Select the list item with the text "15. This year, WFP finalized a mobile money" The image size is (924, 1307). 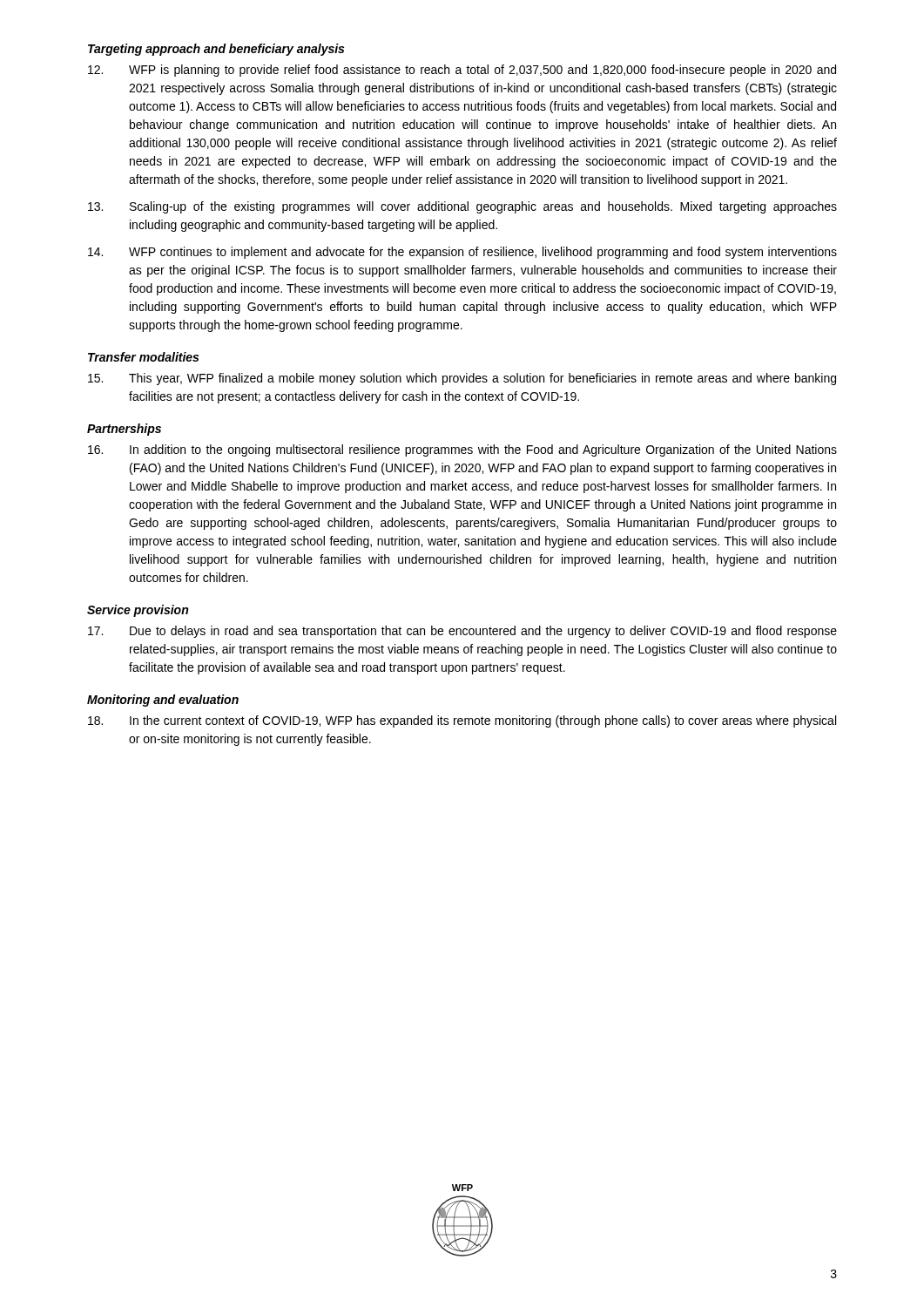(462, 388)
